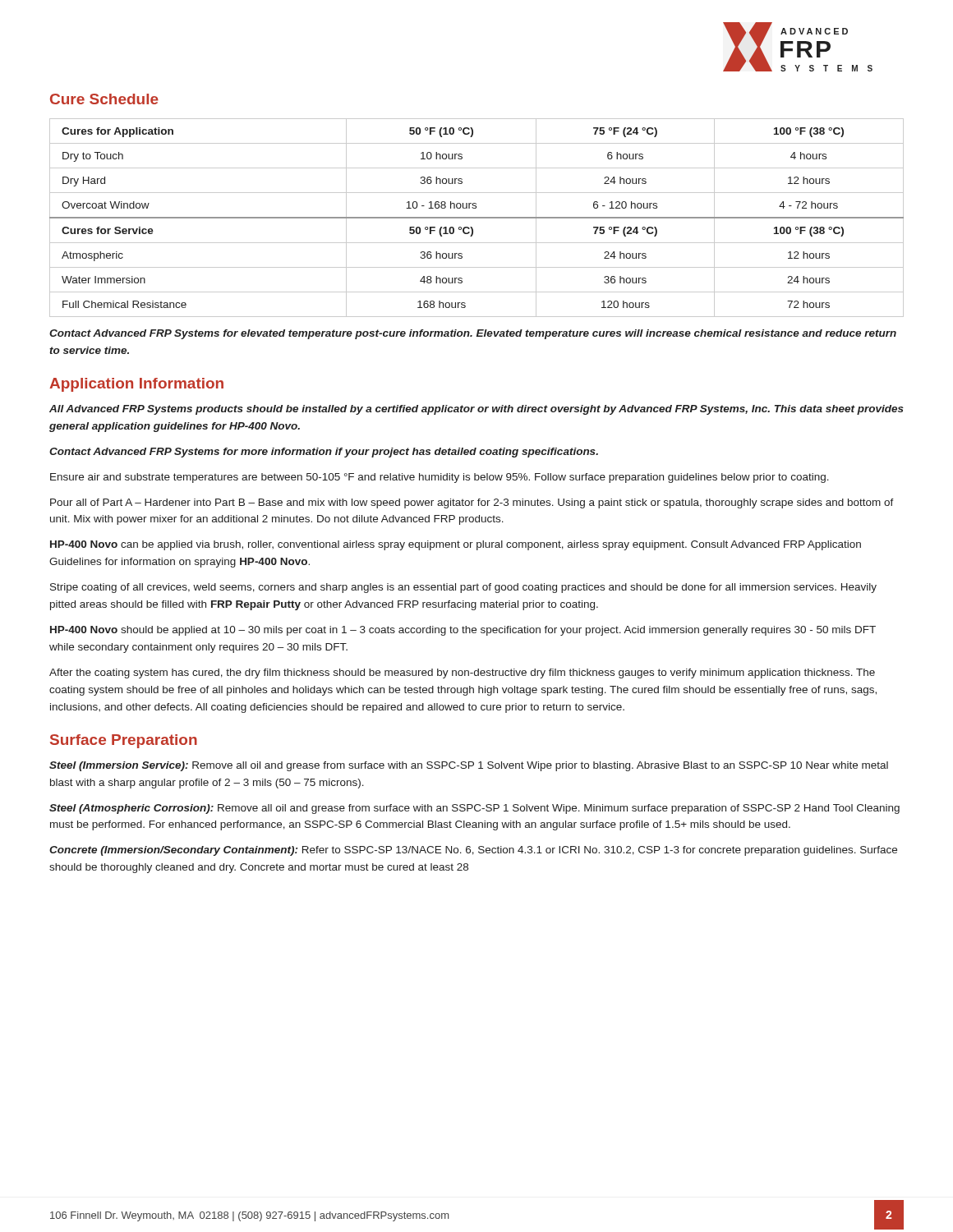Locate the region starting "Ensure air and substrate temperatures are between"
953x1232 pixels.
[x=439, y=476]
